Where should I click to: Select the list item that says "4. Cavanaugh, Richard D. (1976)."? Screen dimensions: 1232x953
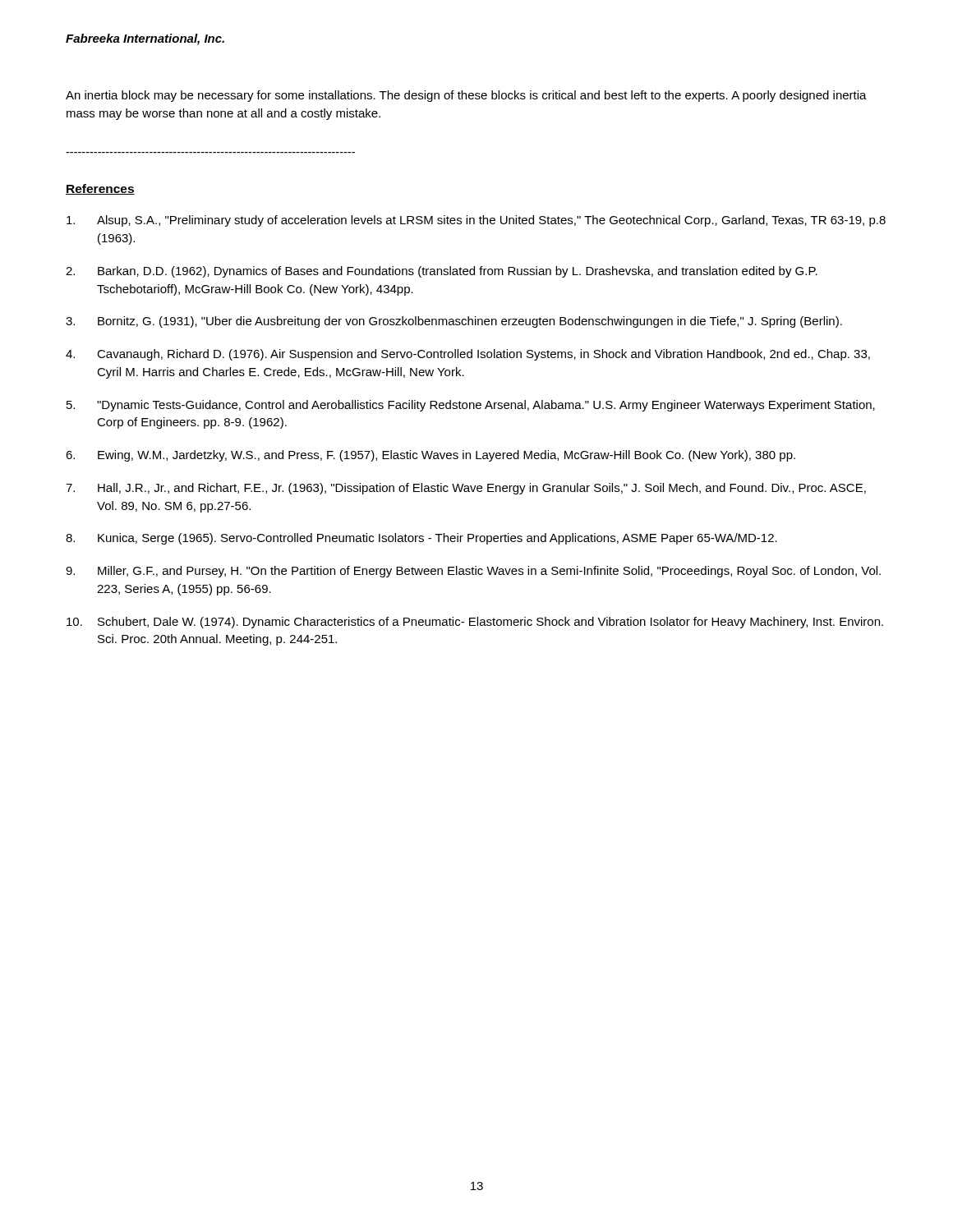476,363
